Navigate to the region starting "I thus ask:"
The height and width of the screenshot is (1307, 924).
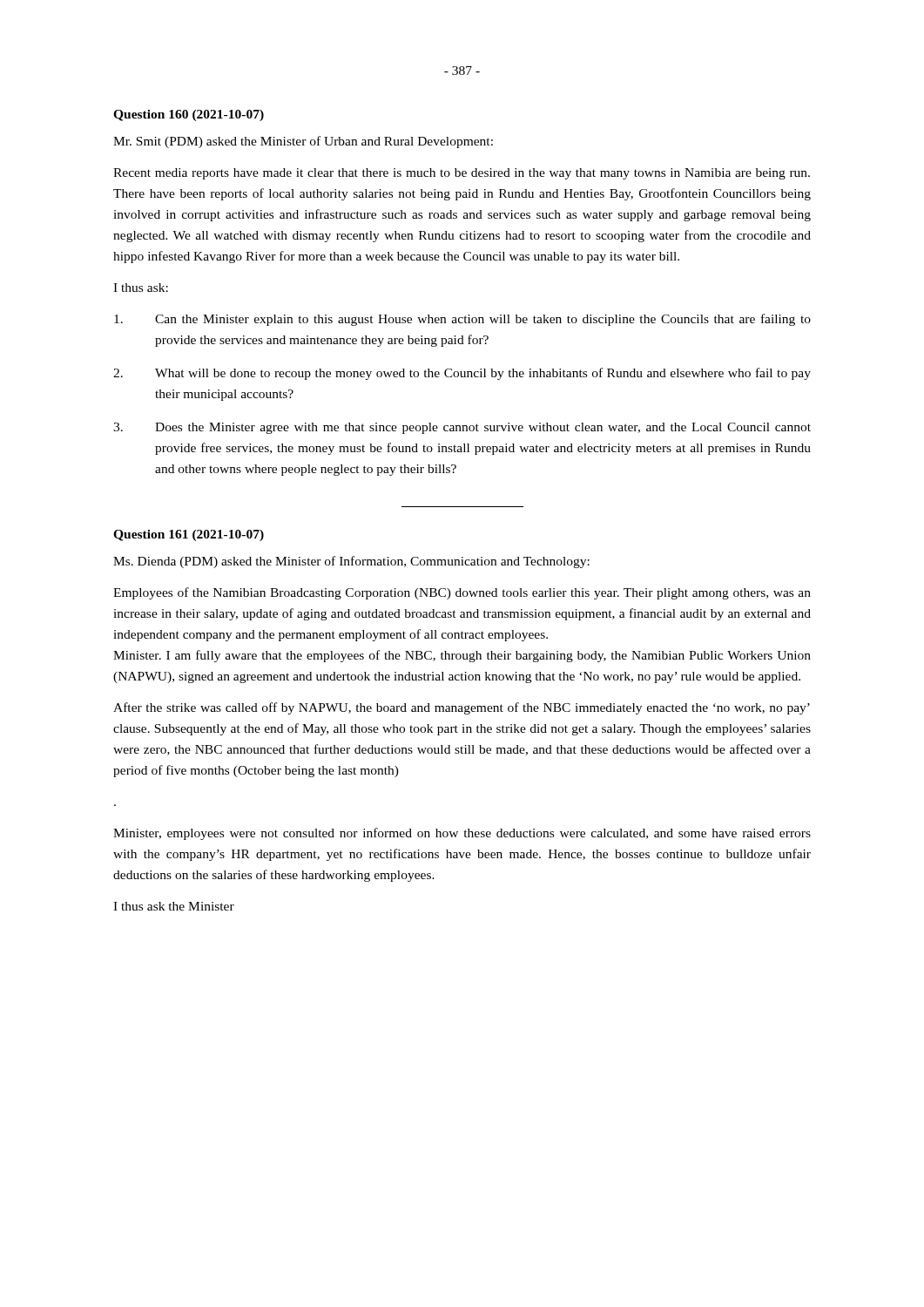tap(141, 287)
